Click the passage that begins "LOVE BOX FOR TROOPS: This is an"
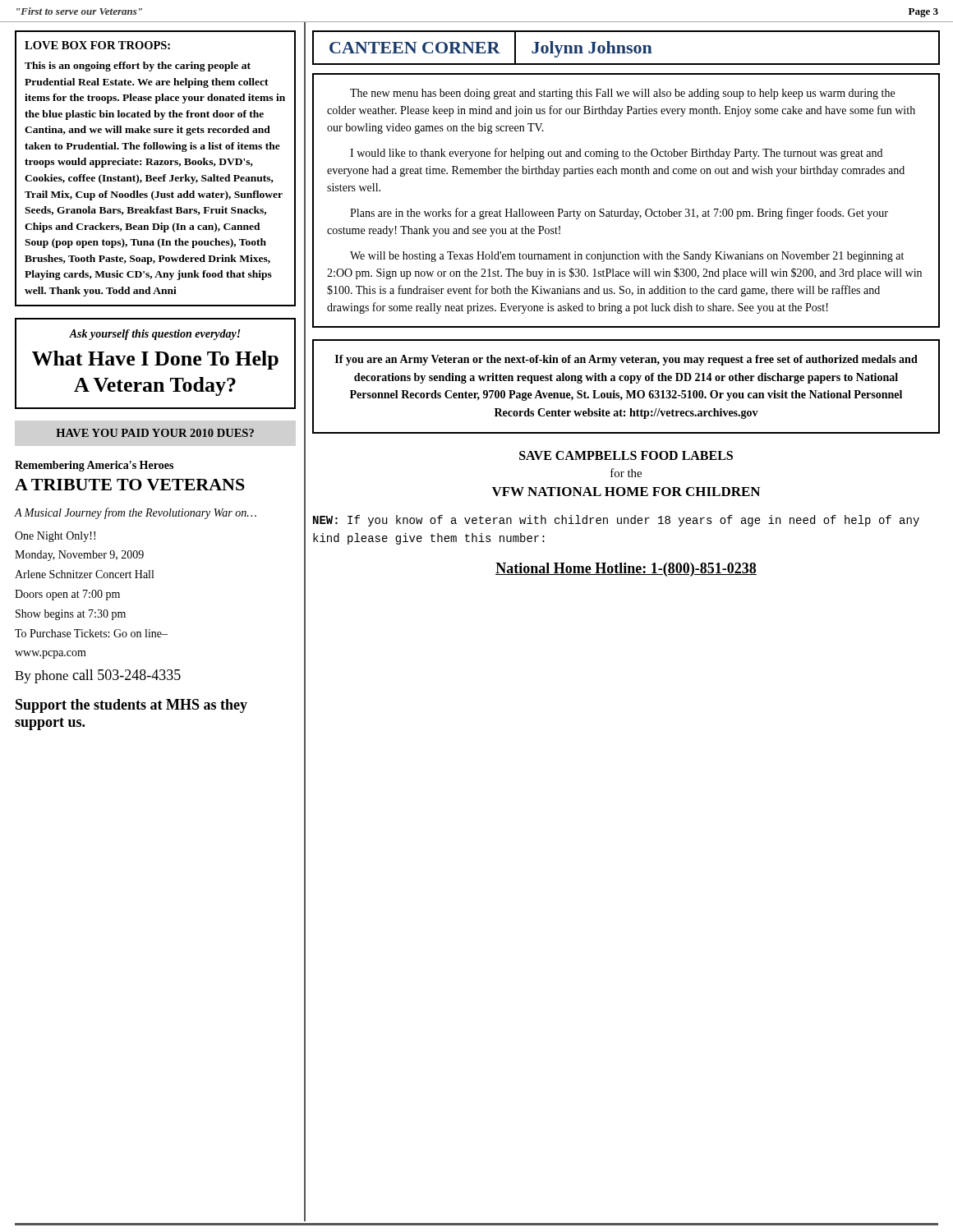This screenshot has width=953, height=1232. pyautogui.click(x=155, y=169)
